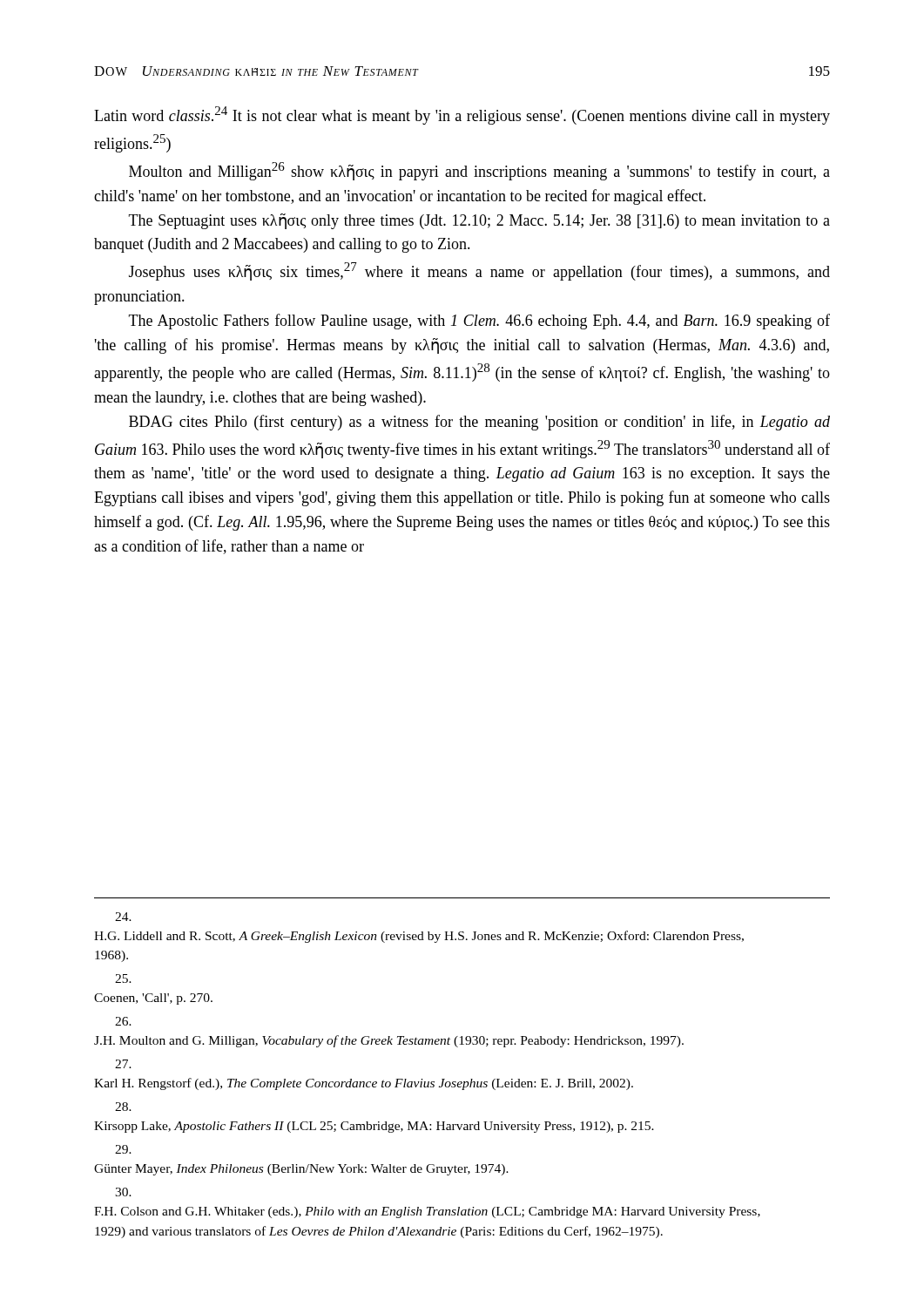Where is the passage that starts "Moulton and Milligan26"?
This screenshot has height=1307, width=924.
tap(462, 183)
